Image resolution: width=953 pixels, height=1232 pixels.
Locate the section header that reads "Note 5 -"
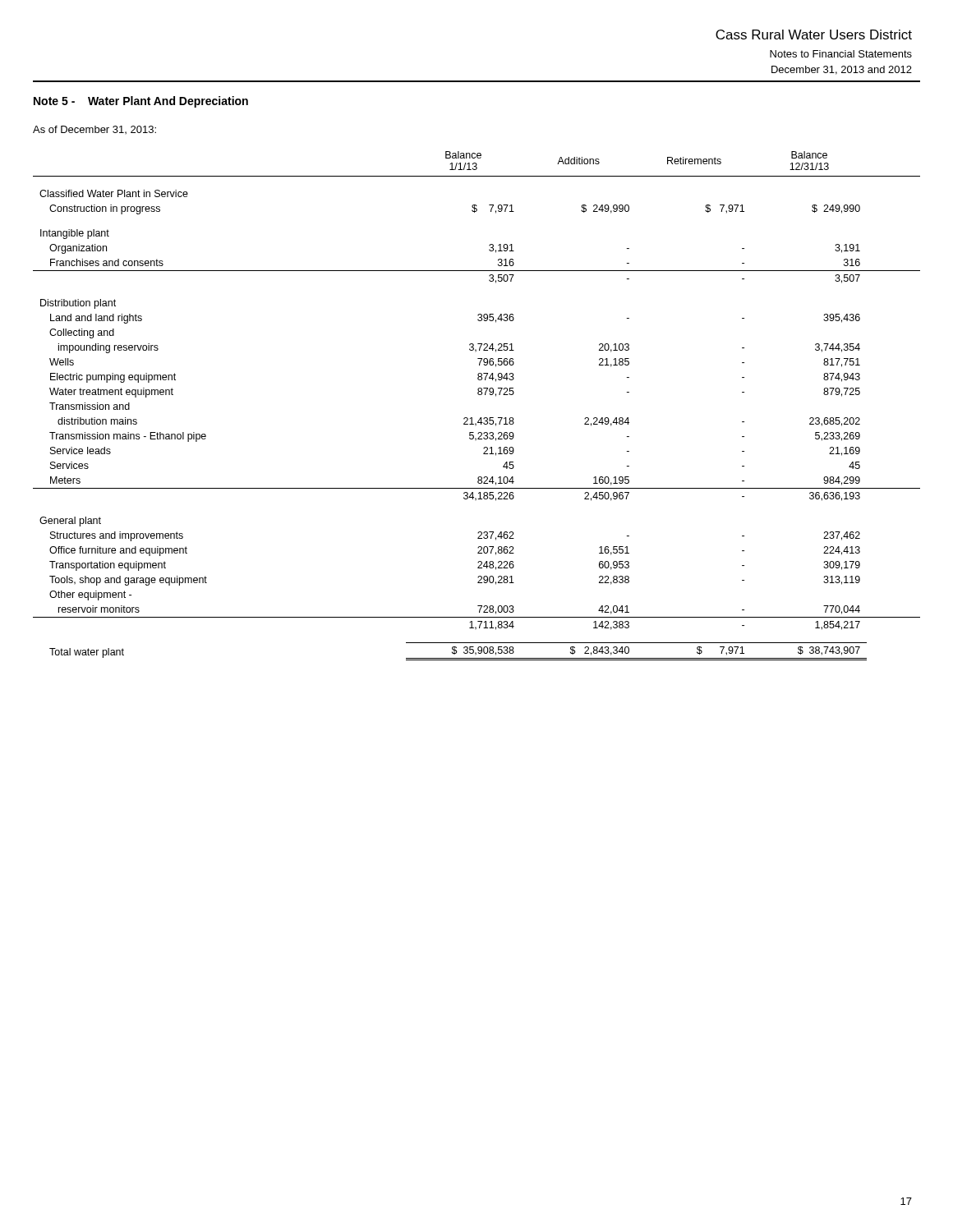click(141, 101)
